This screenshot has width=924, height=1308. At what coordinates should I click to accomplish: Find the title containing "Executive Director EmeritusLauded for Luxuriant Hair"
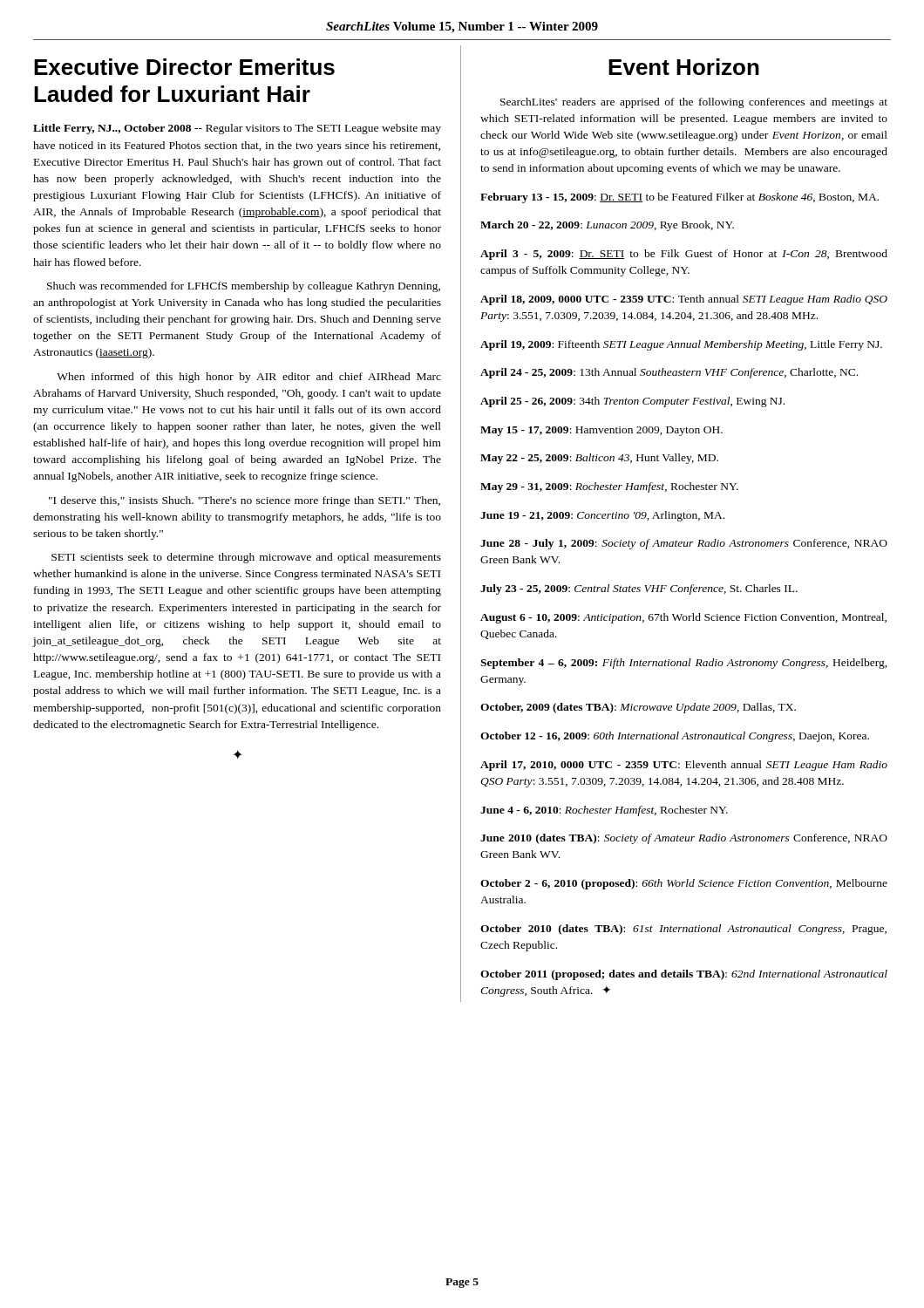184,81
